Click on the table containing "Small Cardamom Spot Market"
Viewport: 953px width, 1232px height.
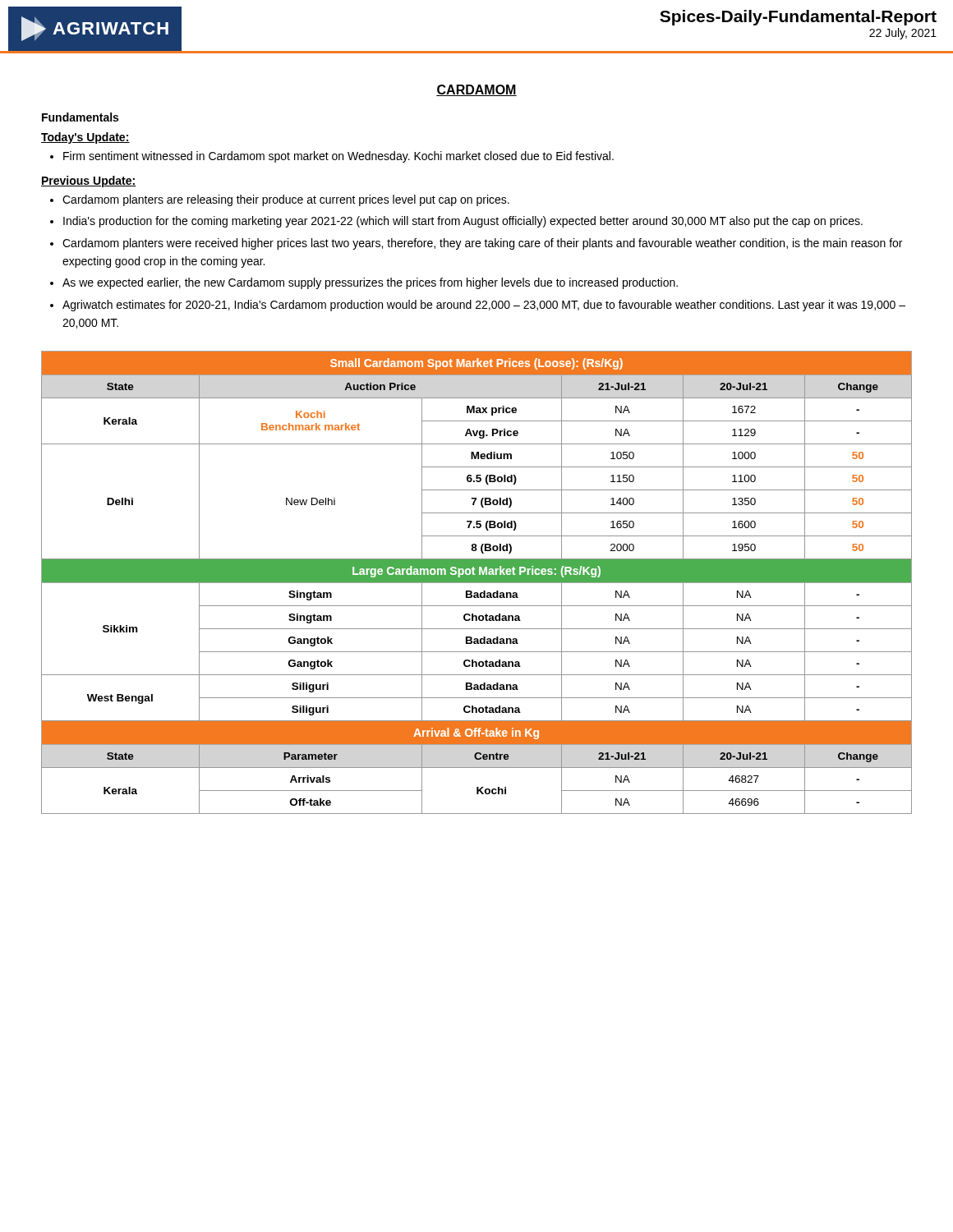476,582
